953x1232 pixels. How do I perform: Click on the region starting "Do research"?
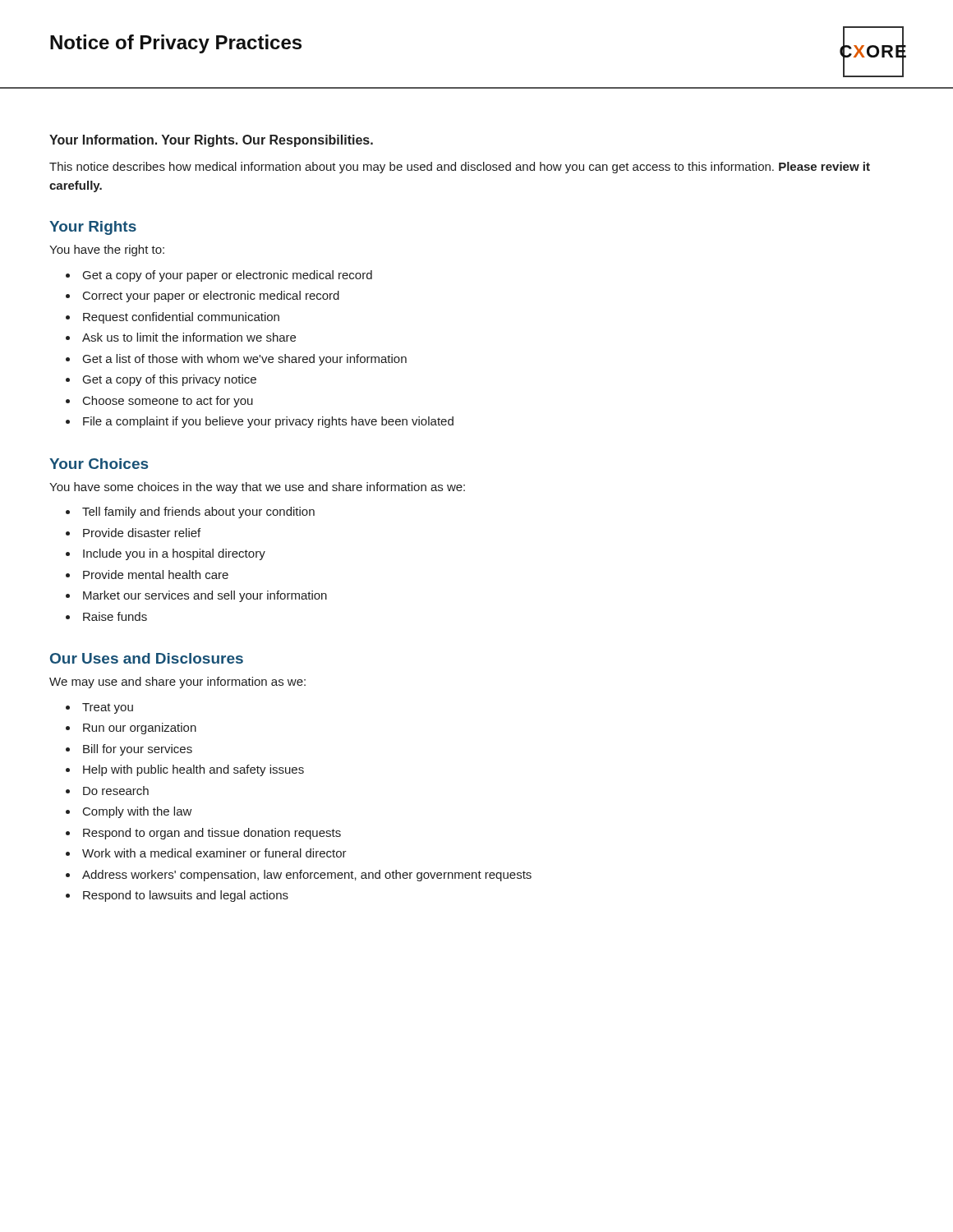116,790
